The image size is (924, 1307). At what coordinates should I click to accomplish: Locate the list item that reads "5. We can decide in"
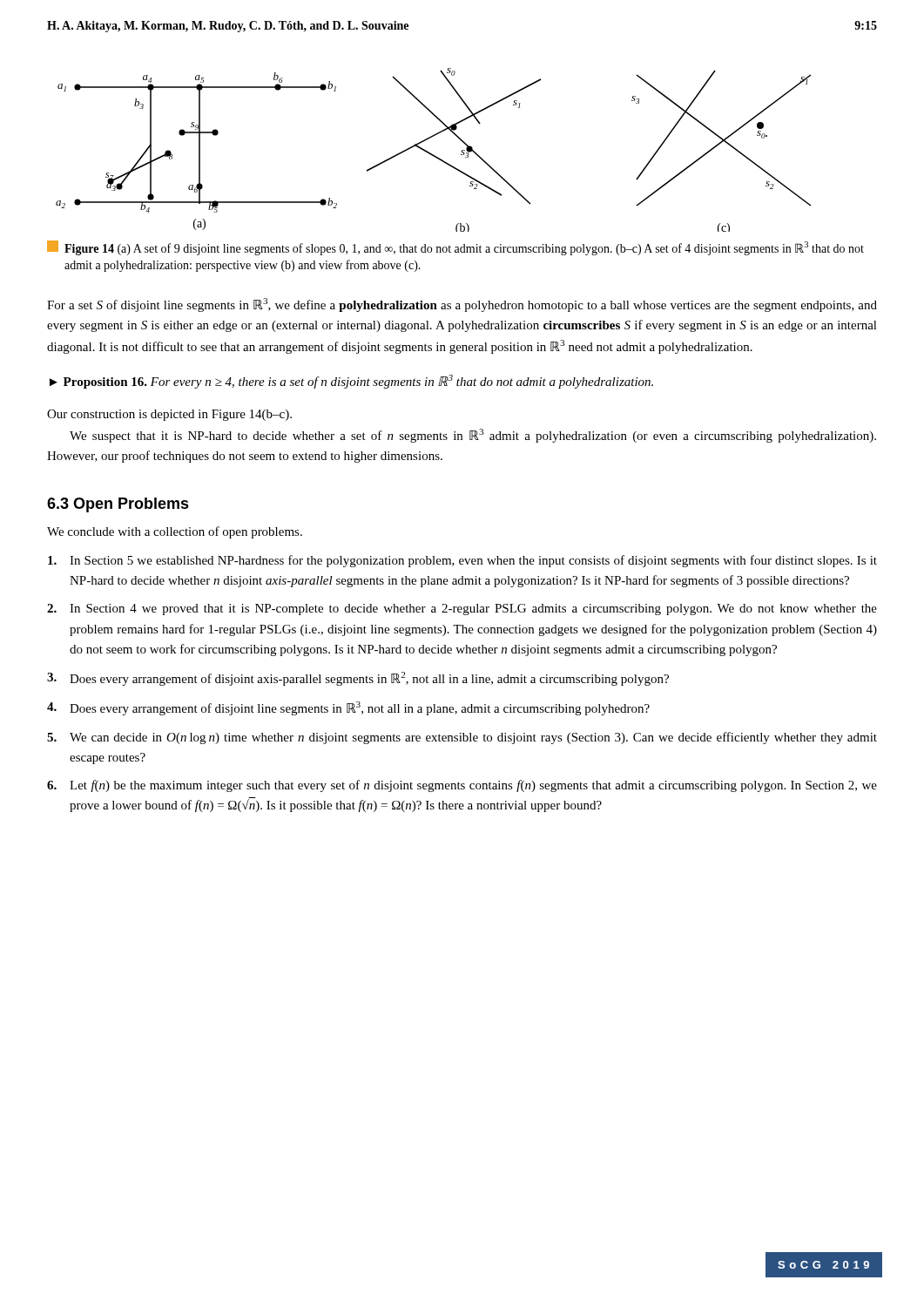point(462,747)
